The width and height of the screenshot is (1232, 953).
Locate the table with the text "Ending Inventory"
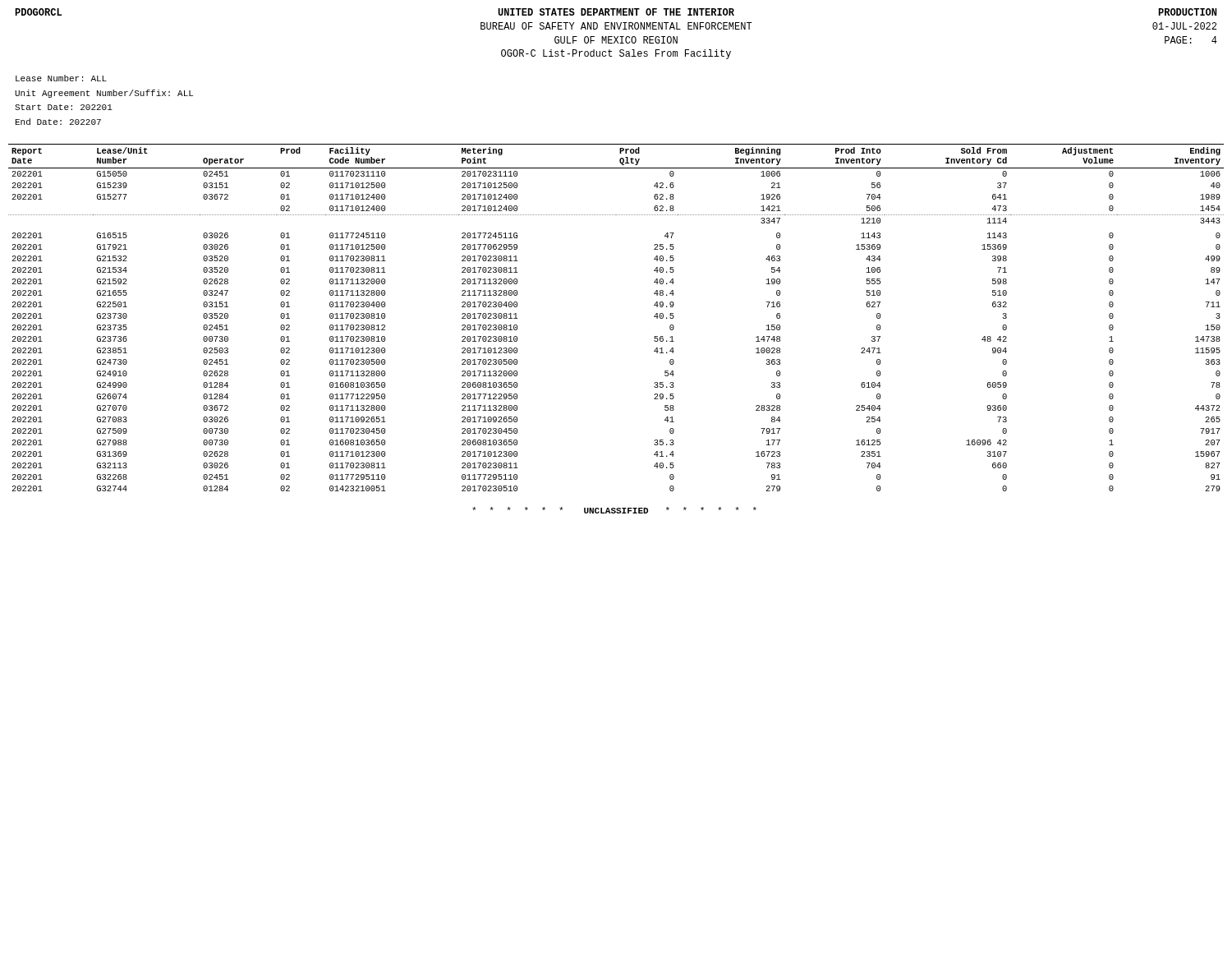pos(616,330)
